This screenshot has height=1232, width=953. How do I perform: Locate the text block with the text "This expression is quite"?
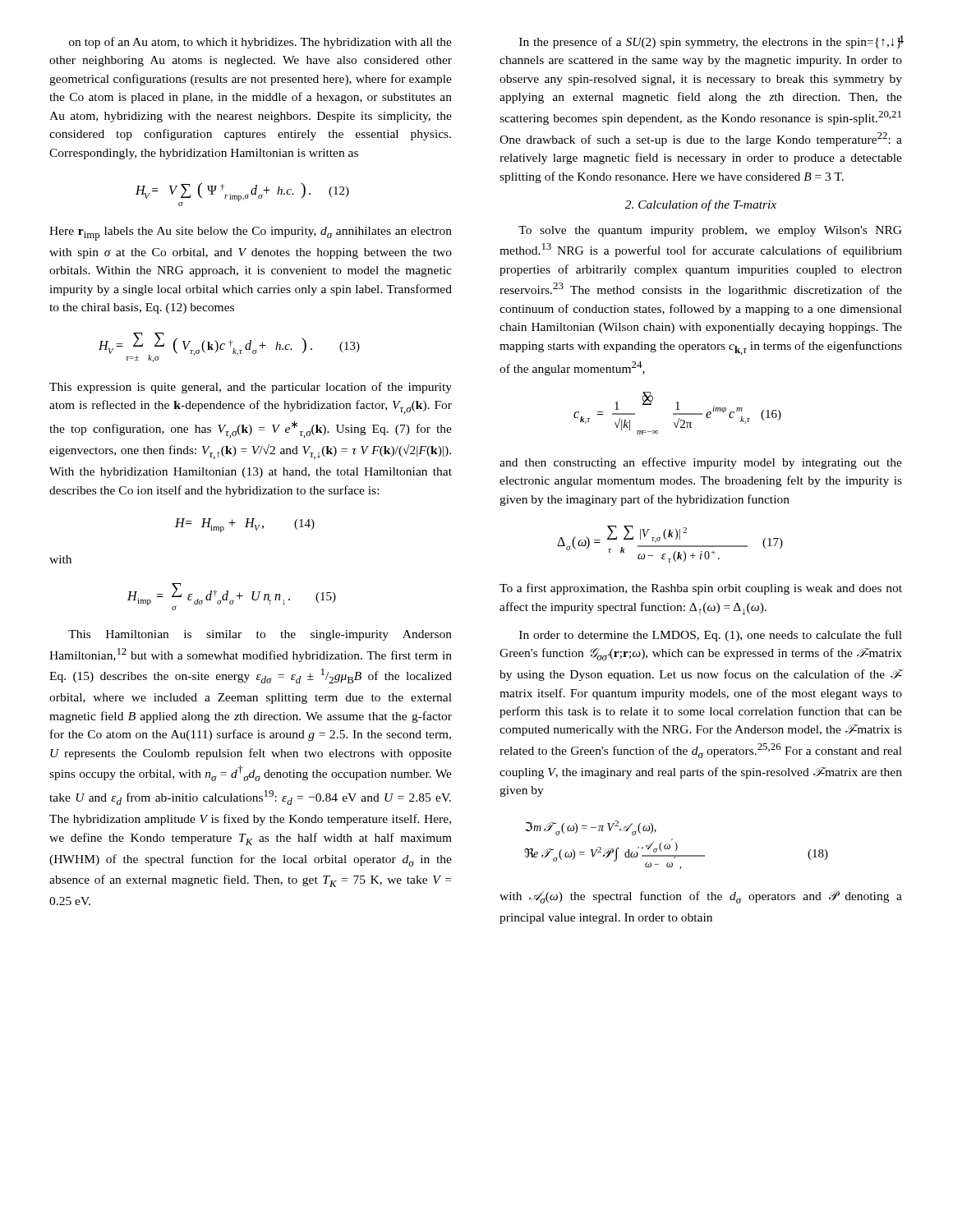(x=251, y=439)
